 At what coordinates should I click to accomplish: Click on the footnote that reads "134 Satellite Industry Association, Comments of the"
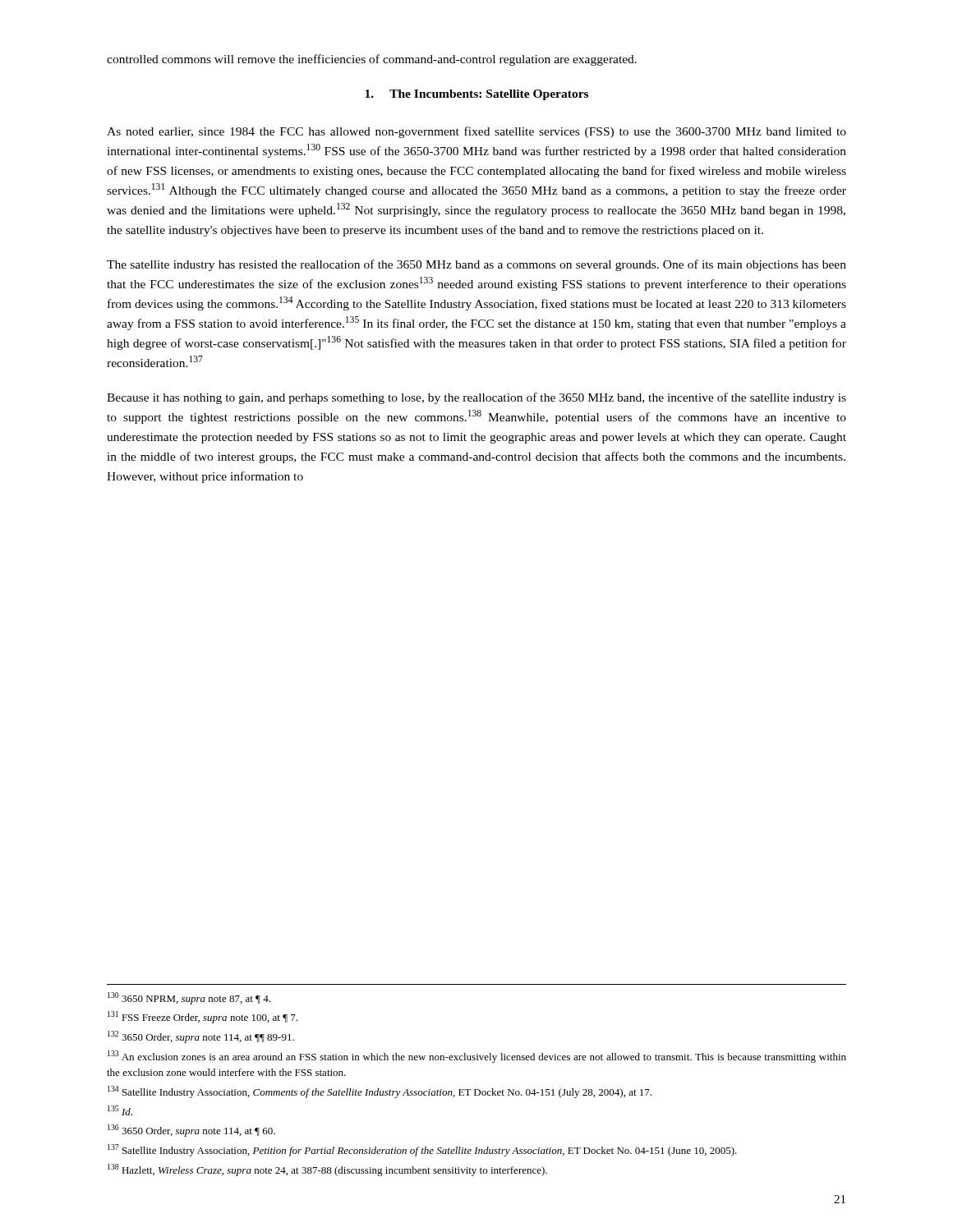(x=380, y=1091)
